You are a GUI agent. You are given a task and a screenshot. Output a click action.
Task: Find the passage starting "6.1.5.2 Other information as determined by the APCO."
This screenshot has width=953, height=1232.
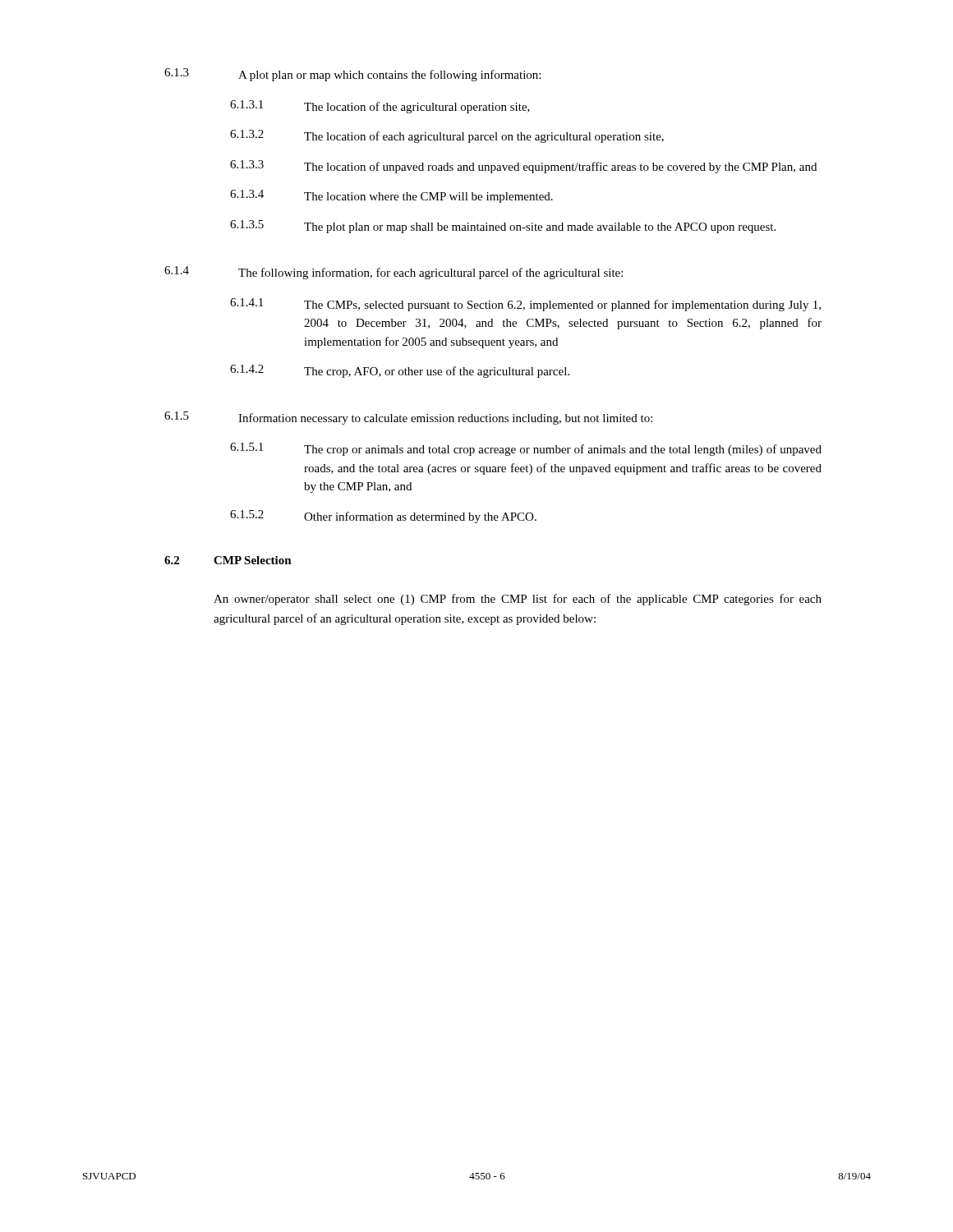click(526, 516)
